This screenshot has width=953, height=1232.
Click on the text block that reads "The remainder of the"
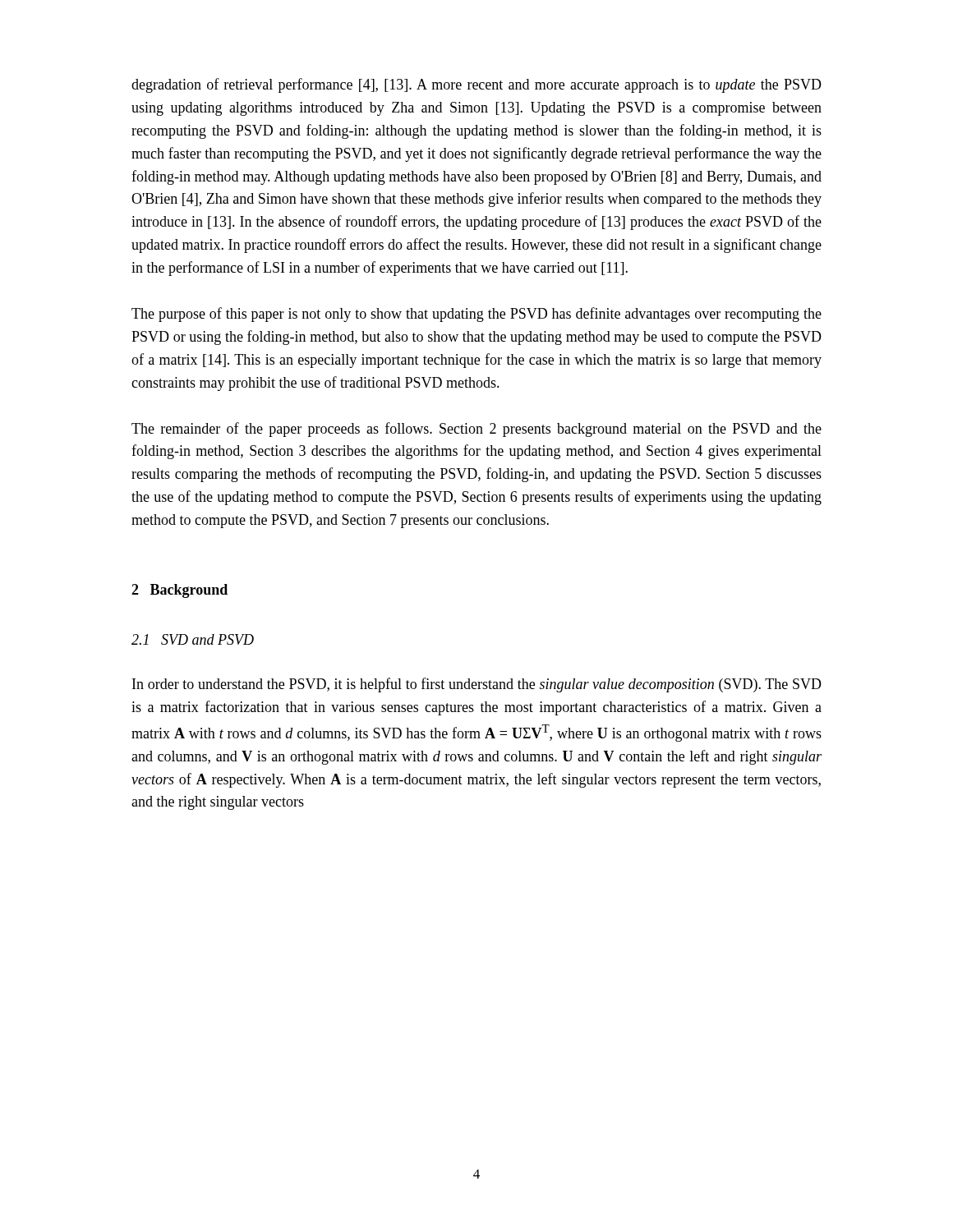point(476,474)
